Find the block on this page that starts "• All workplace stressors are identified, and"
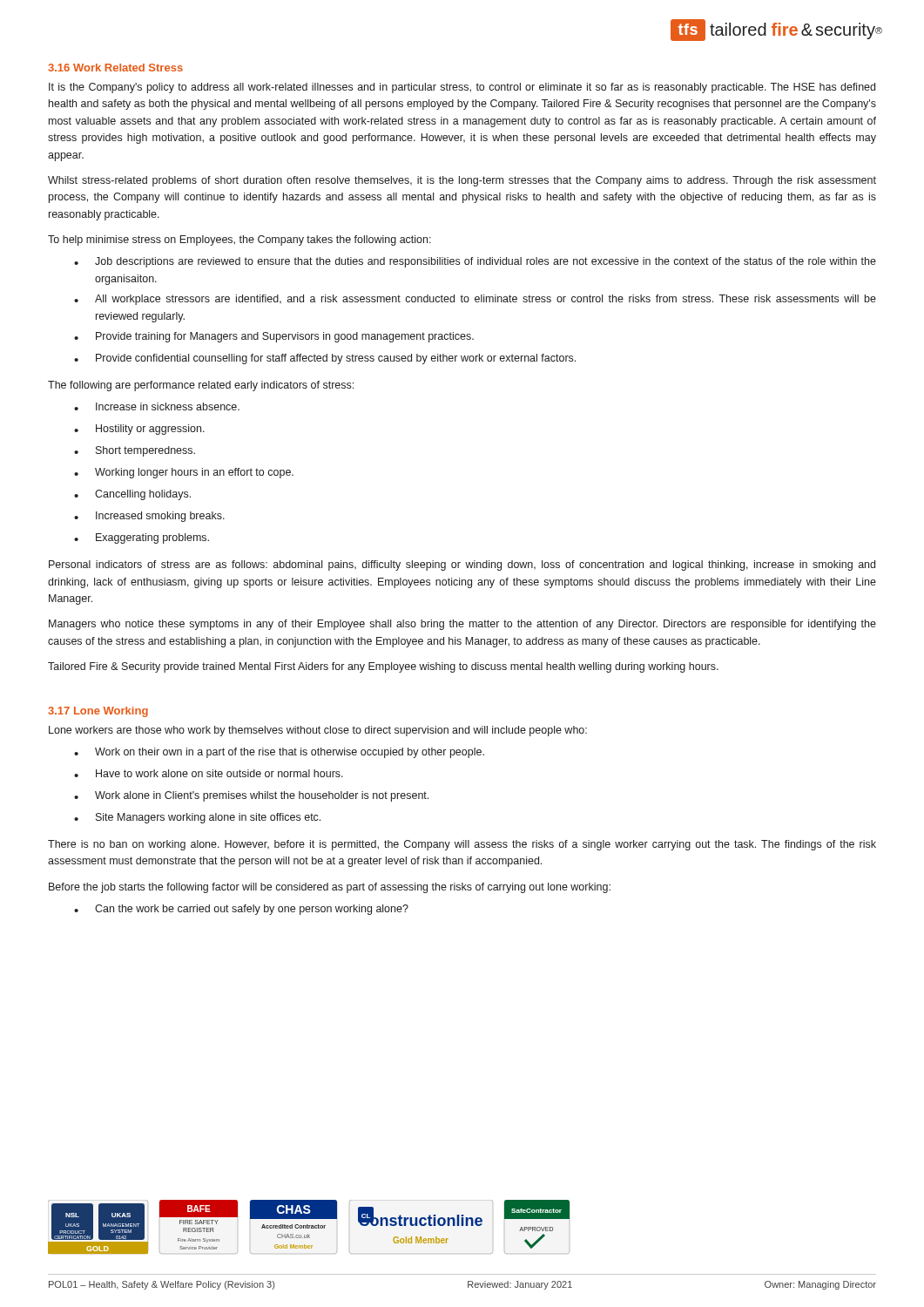Image resolution: width=924 pixels, height=1307 pixels. 475,308
